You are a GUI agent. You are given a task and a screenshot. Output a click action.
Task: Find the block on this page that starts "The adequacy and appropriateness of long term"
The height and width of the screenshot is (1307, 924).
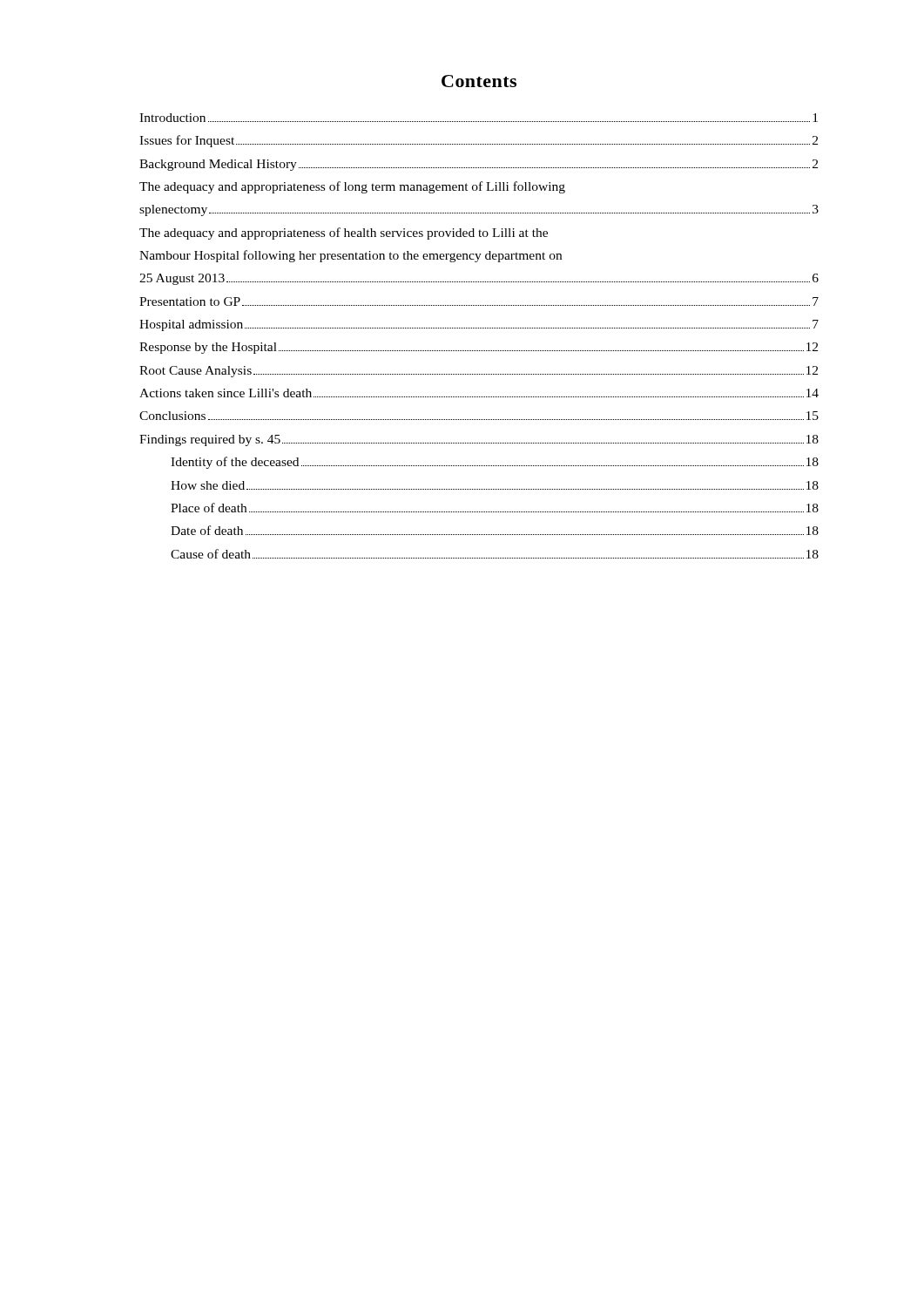pos(479,198)
